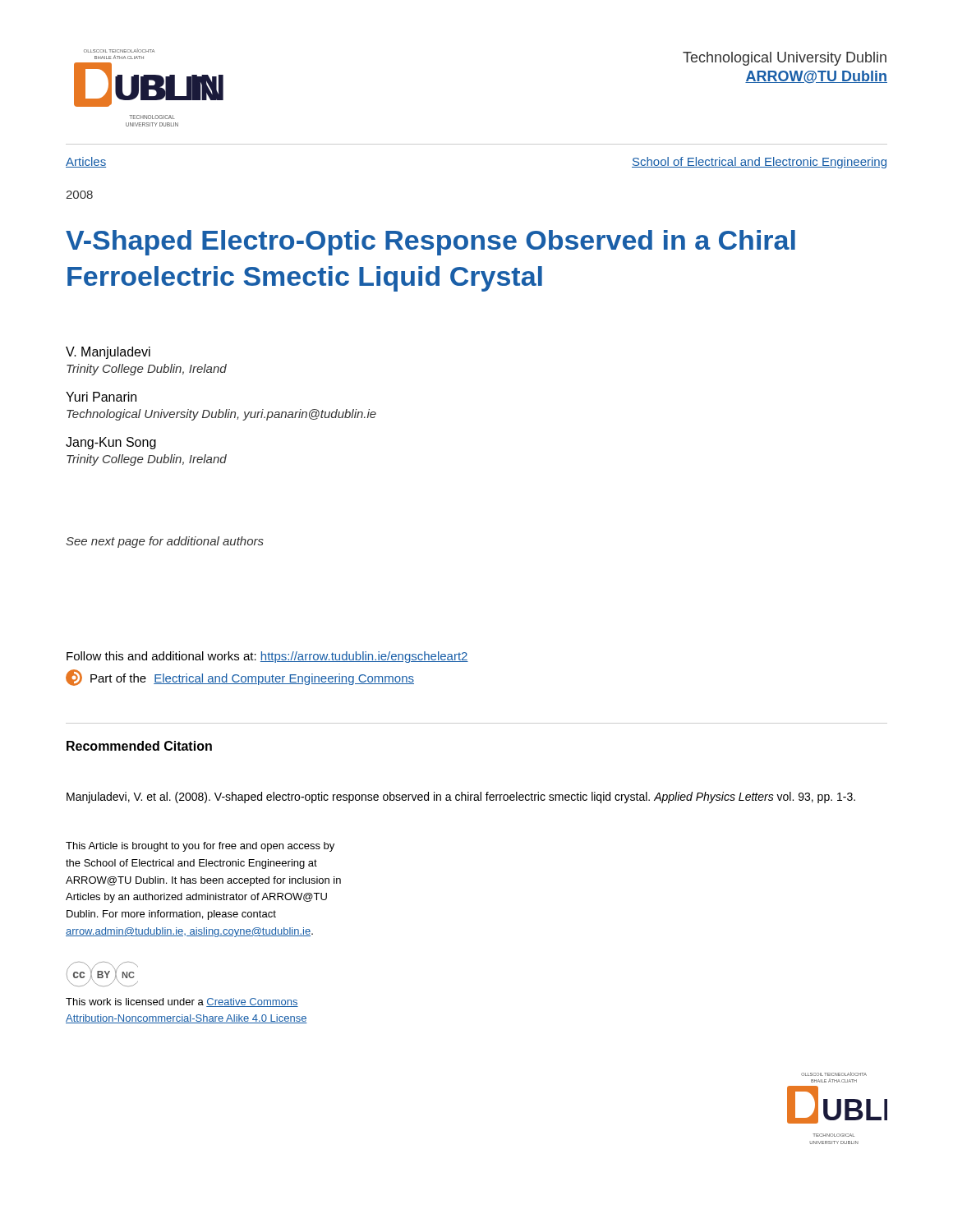The image size is (953, 1232).
Task: Click on the passage starting "V. Manjuladevi Trinity College"
Action: pos(221,405)
